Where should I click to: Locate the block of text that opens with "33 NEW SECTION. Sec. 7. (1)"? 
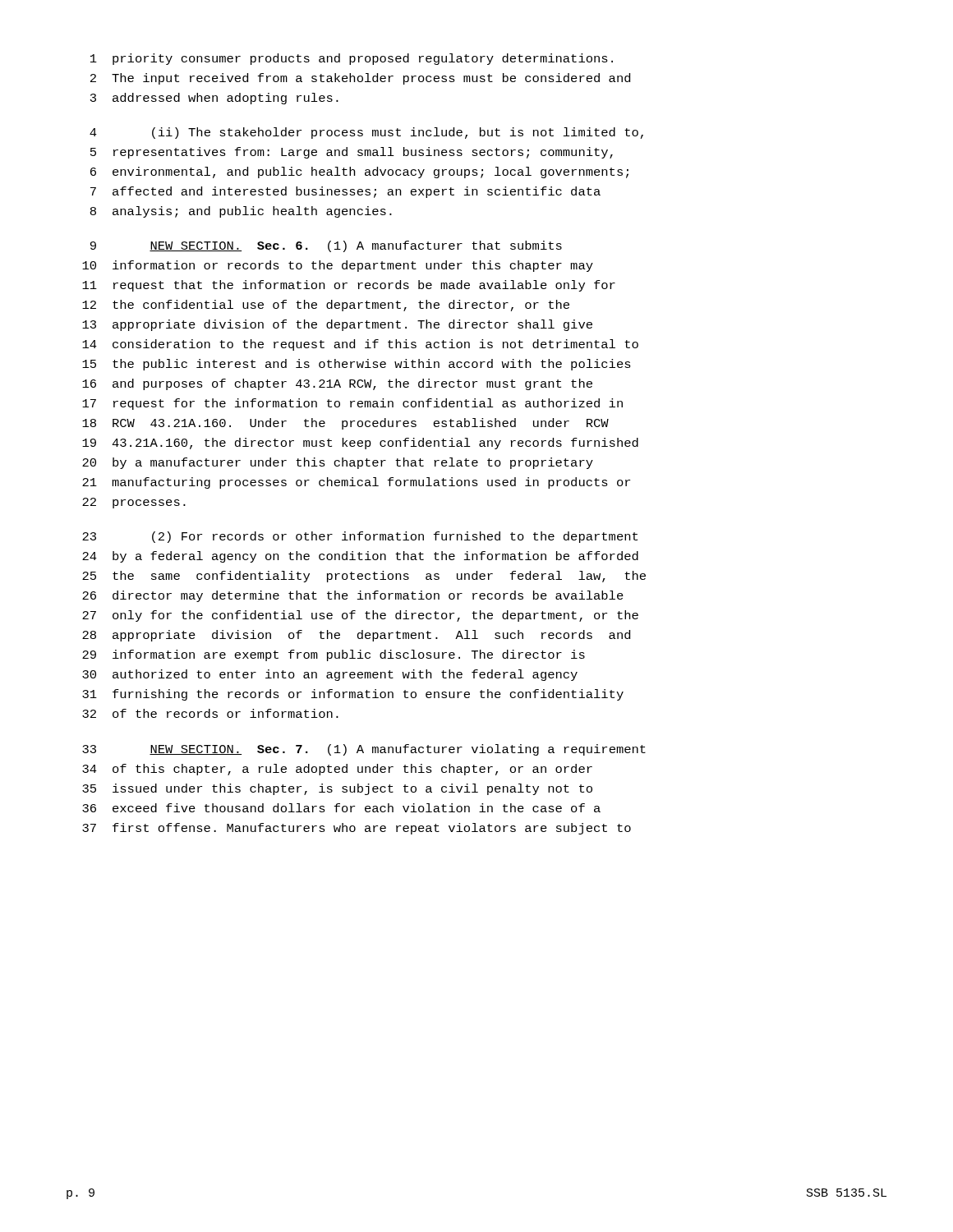coord(476,749)
